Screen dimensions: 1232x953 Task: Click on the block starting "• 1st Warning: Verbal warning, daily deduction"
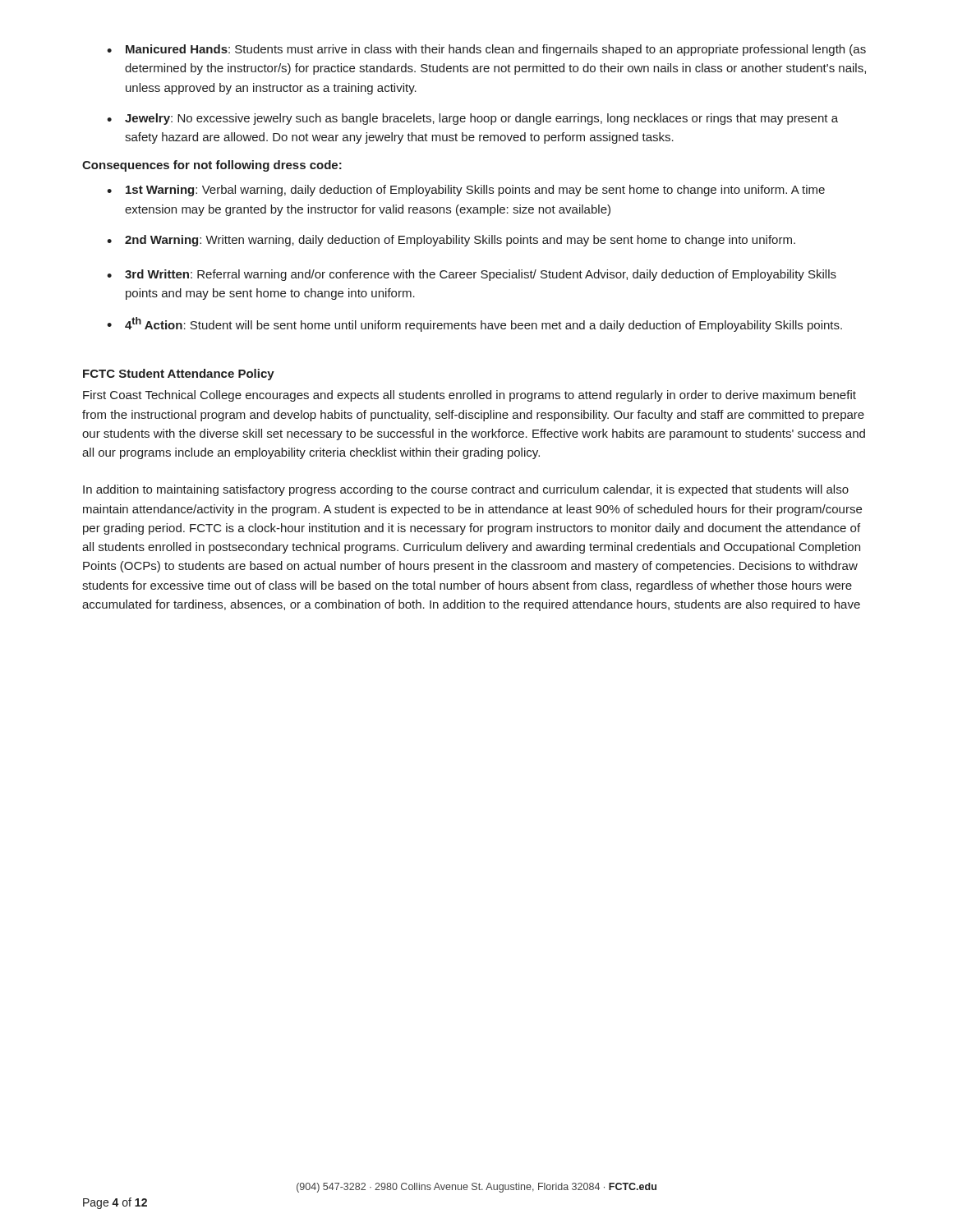click(x=489, y=199)
